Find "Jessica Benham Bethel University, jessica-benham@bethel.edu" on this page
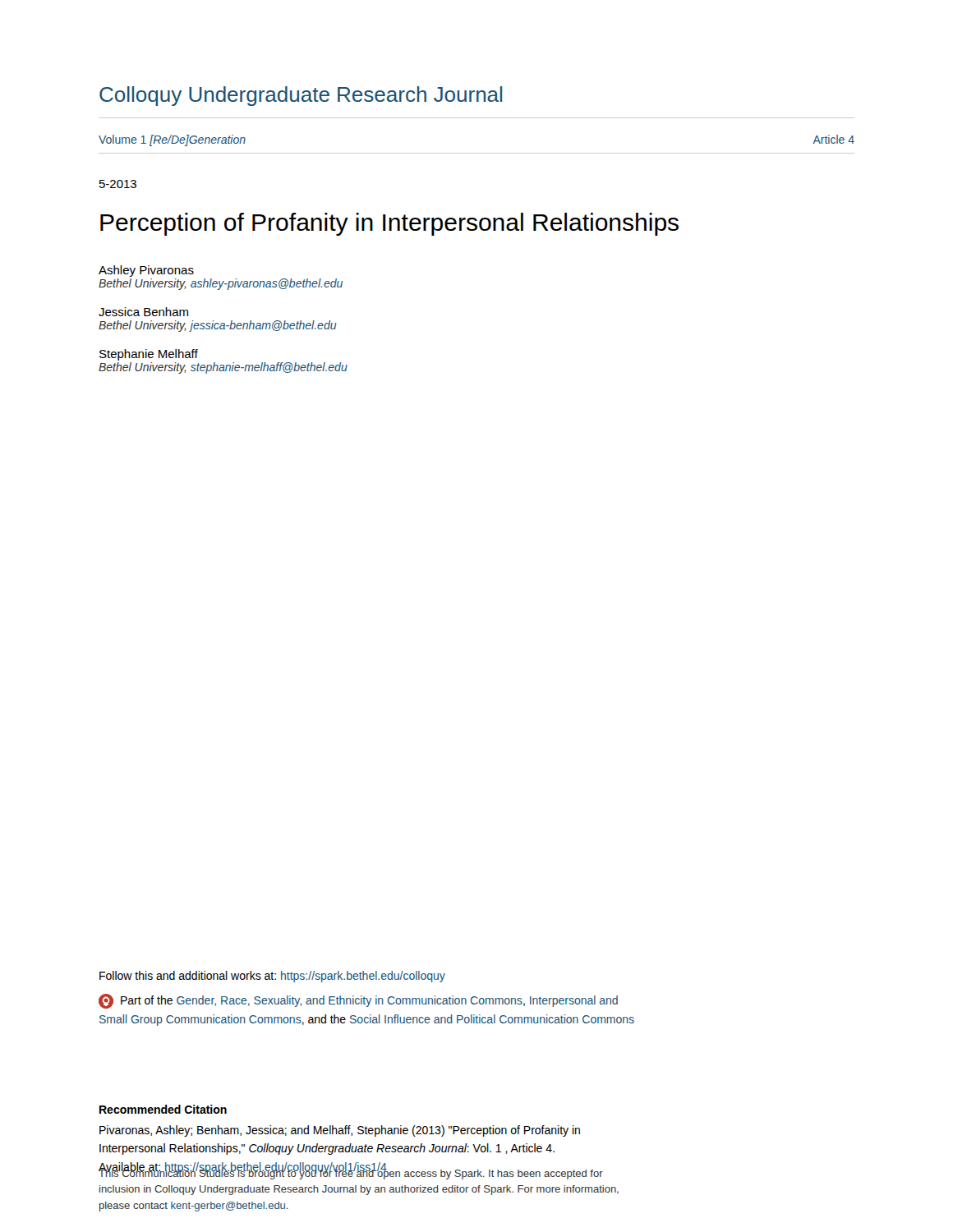This screenshot has height=1232, width=953. (143, 312)
